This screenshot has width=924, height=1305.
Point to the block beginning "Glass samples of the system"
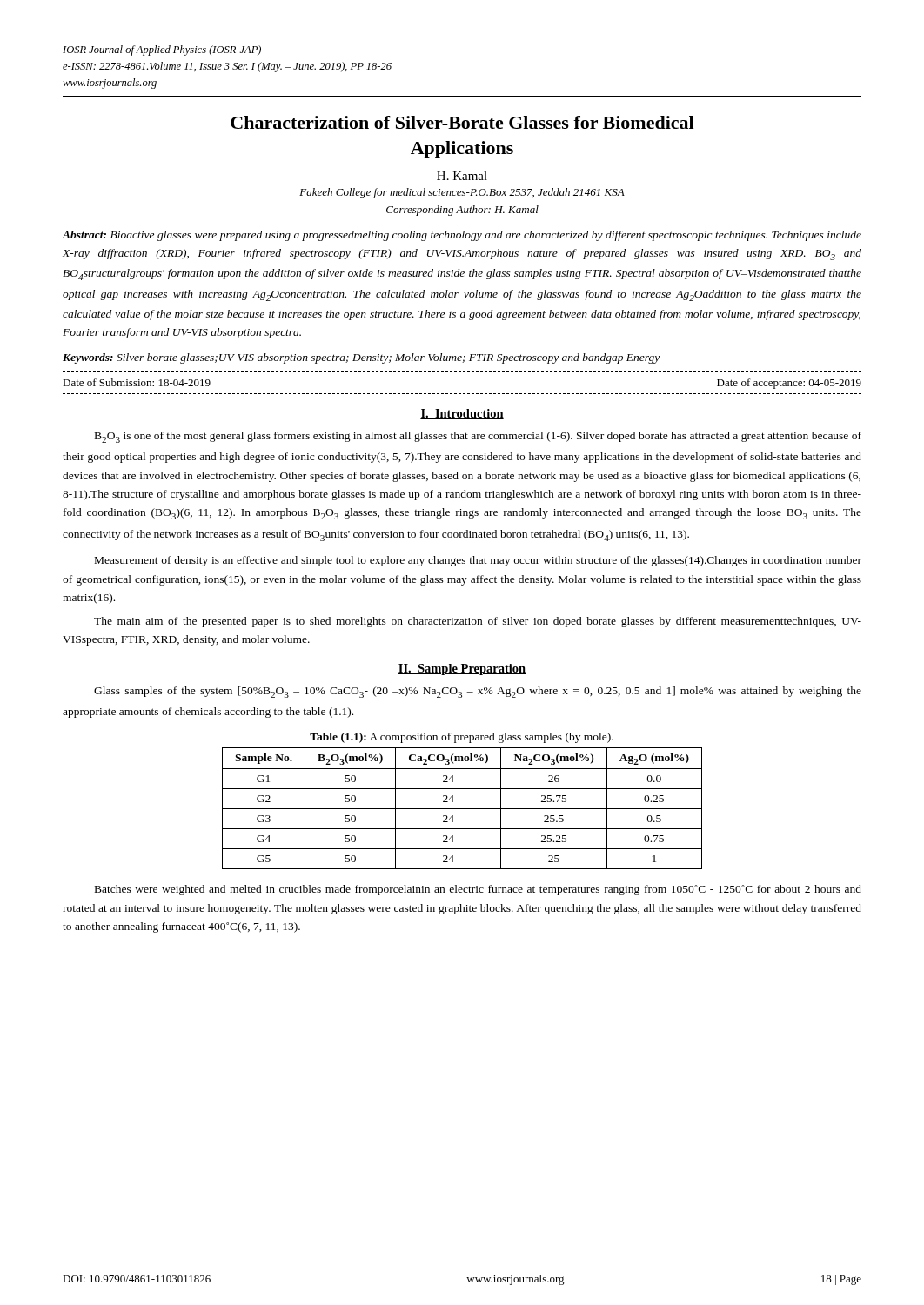tap(462, 701)
